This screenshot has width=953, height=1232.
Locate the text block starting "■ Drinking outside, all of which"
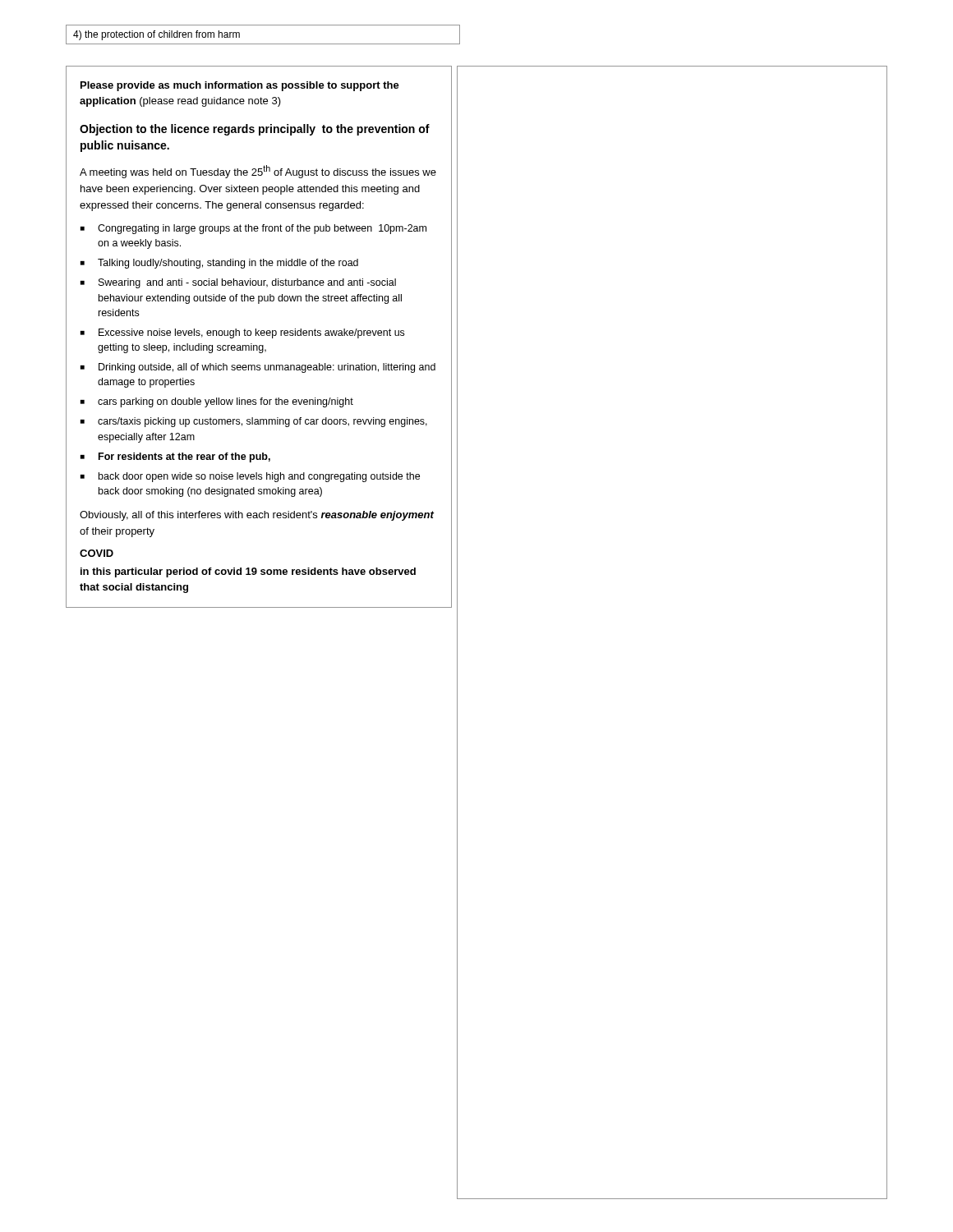(x=259, y=375)
